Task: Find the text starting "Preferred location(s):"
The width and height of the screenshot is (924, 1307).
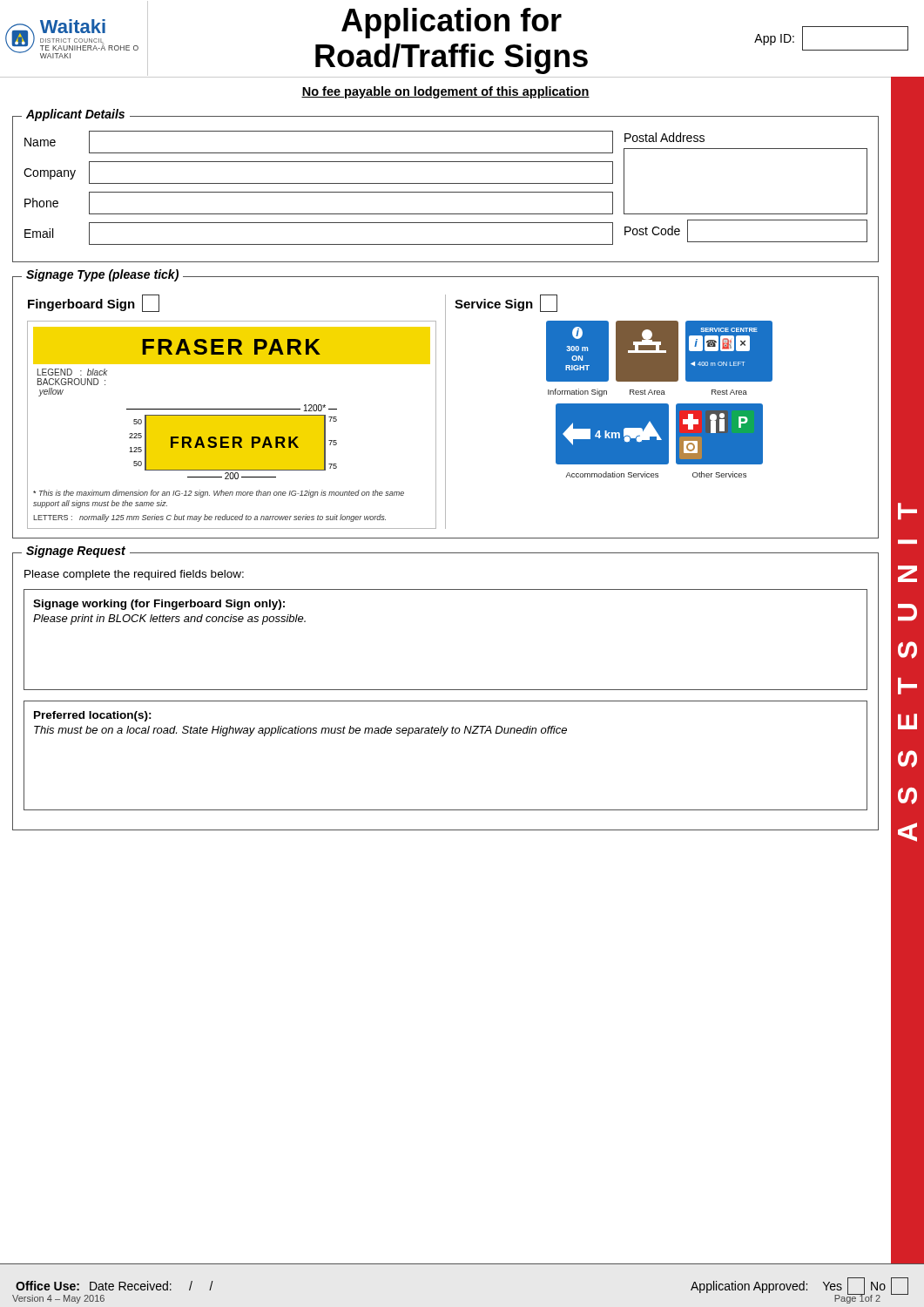Action: (93, 715)
